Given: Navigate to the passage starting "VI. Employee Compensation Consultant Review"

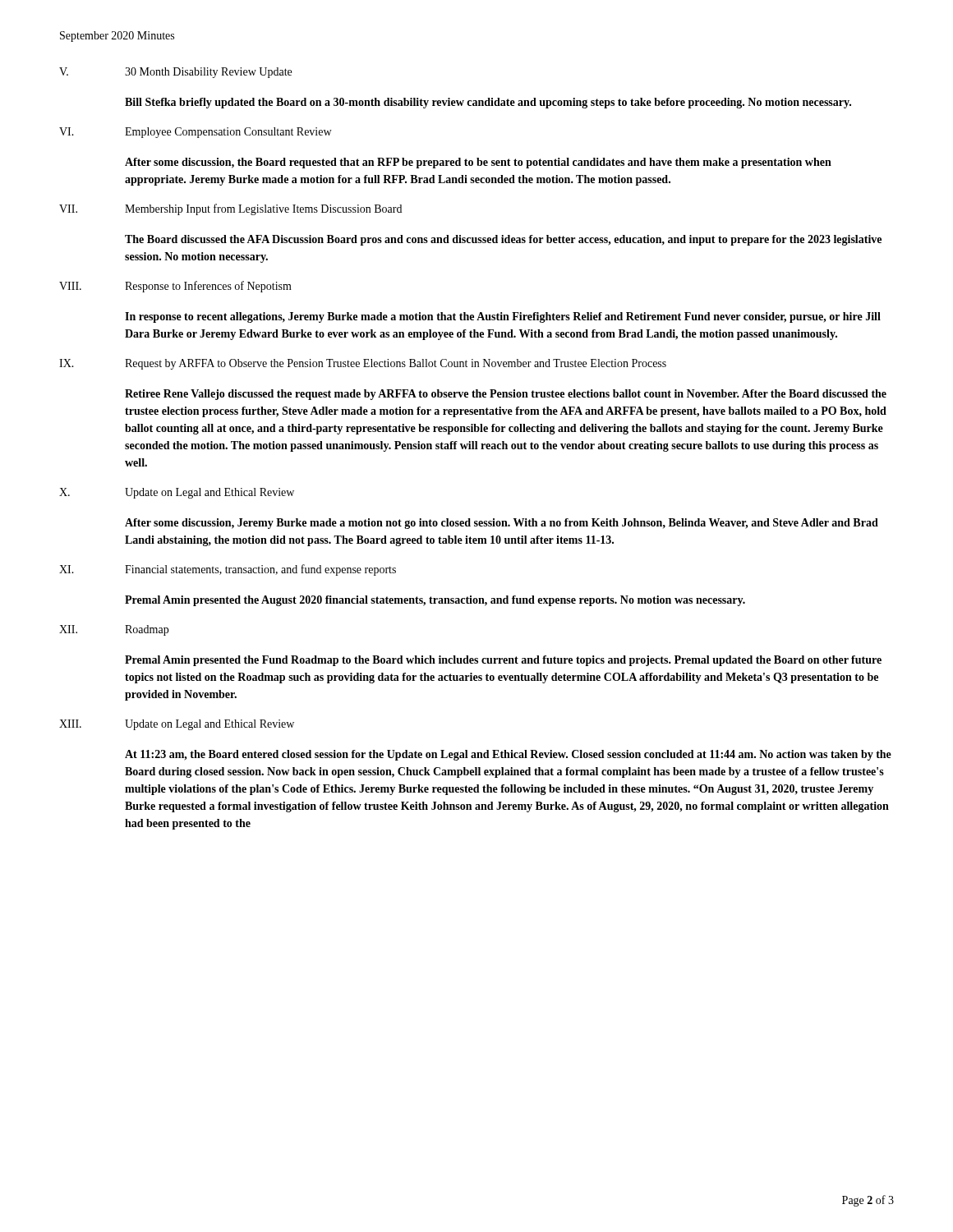Looking at the screenshot, I should (x=195, y=133).
